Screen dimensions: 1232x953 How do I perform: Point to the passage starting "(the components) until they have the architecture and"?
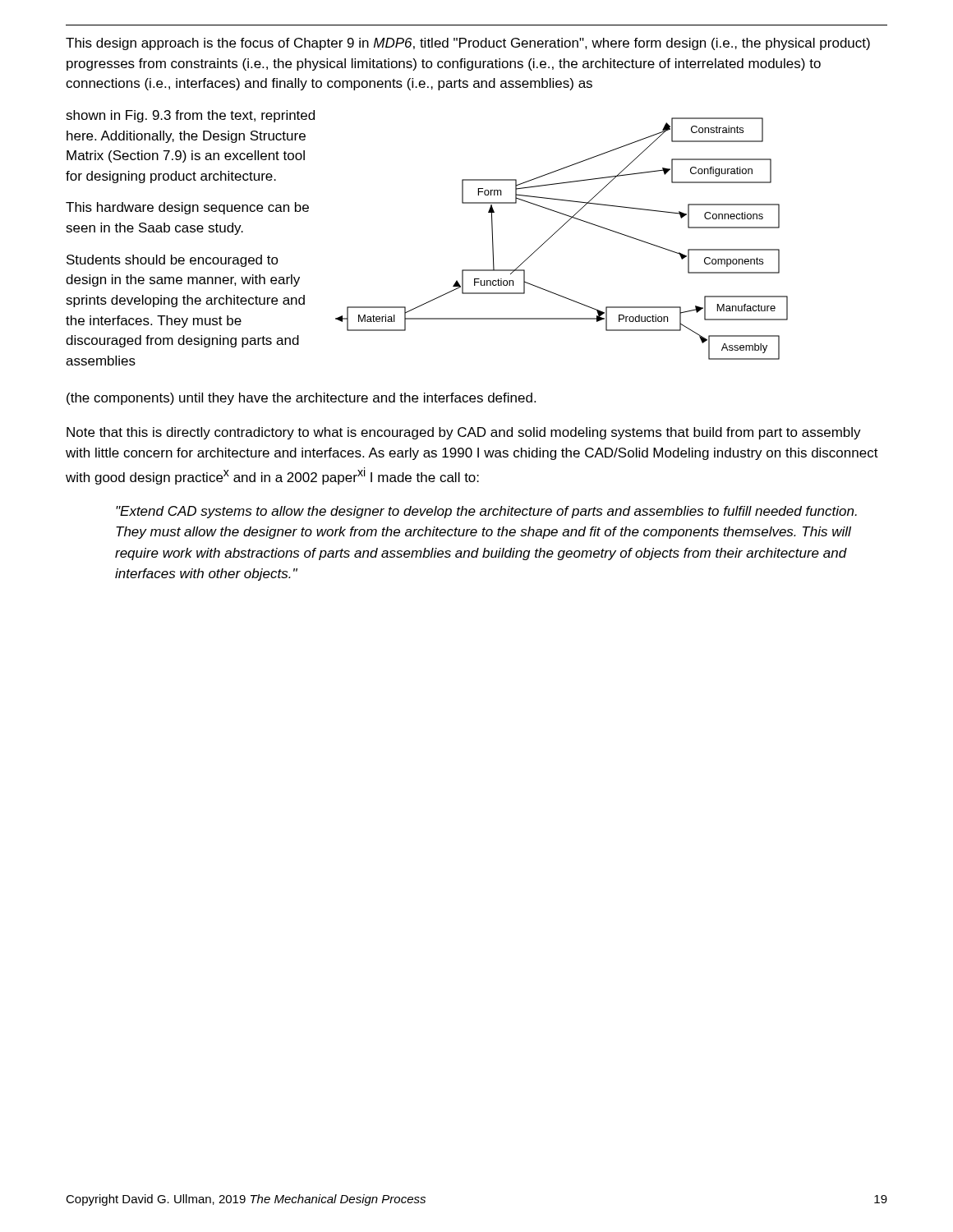coord(301,398)
